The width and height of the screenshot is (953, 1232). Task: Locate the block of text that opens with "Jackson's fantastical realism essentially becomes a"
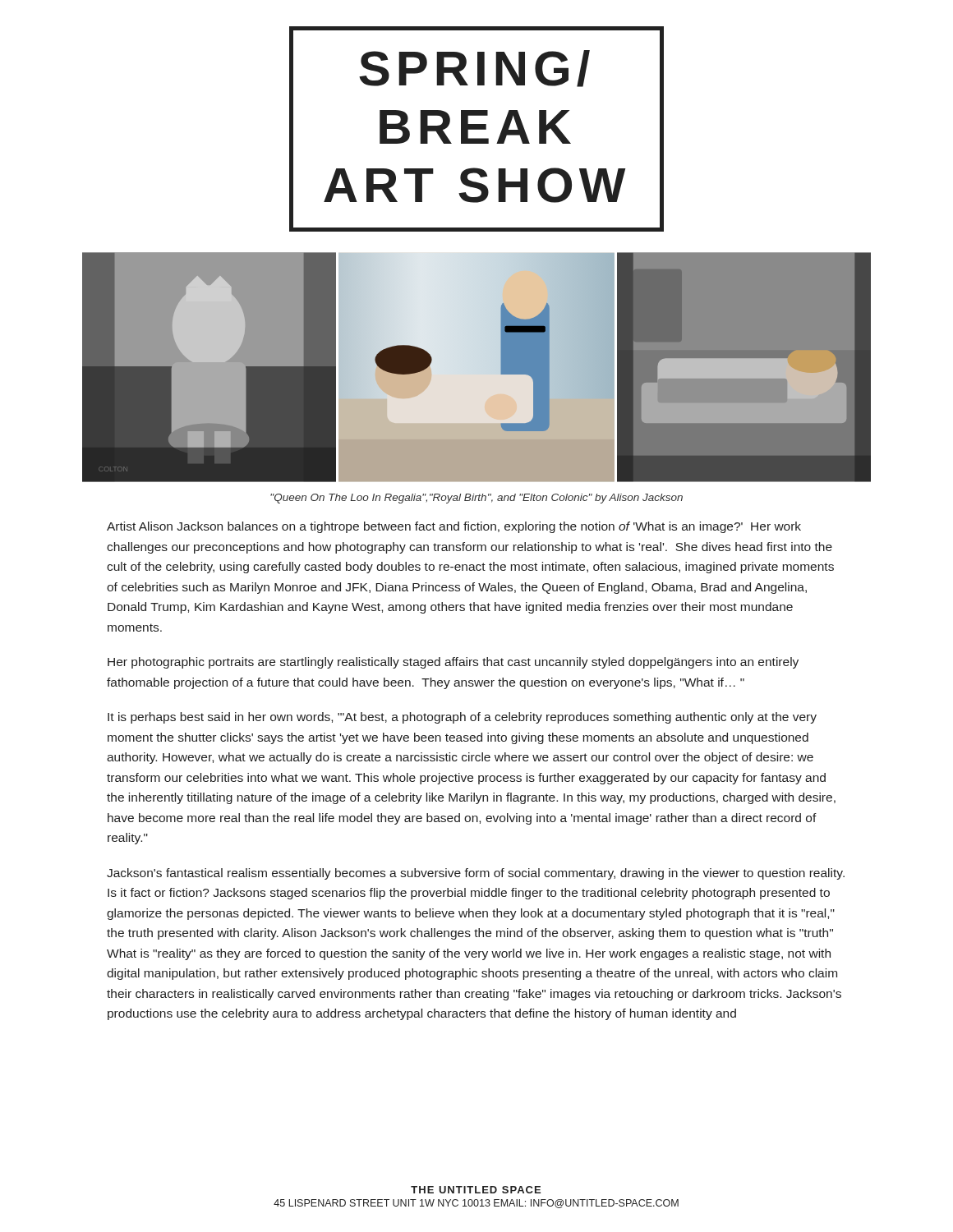[x=476, y=943]
